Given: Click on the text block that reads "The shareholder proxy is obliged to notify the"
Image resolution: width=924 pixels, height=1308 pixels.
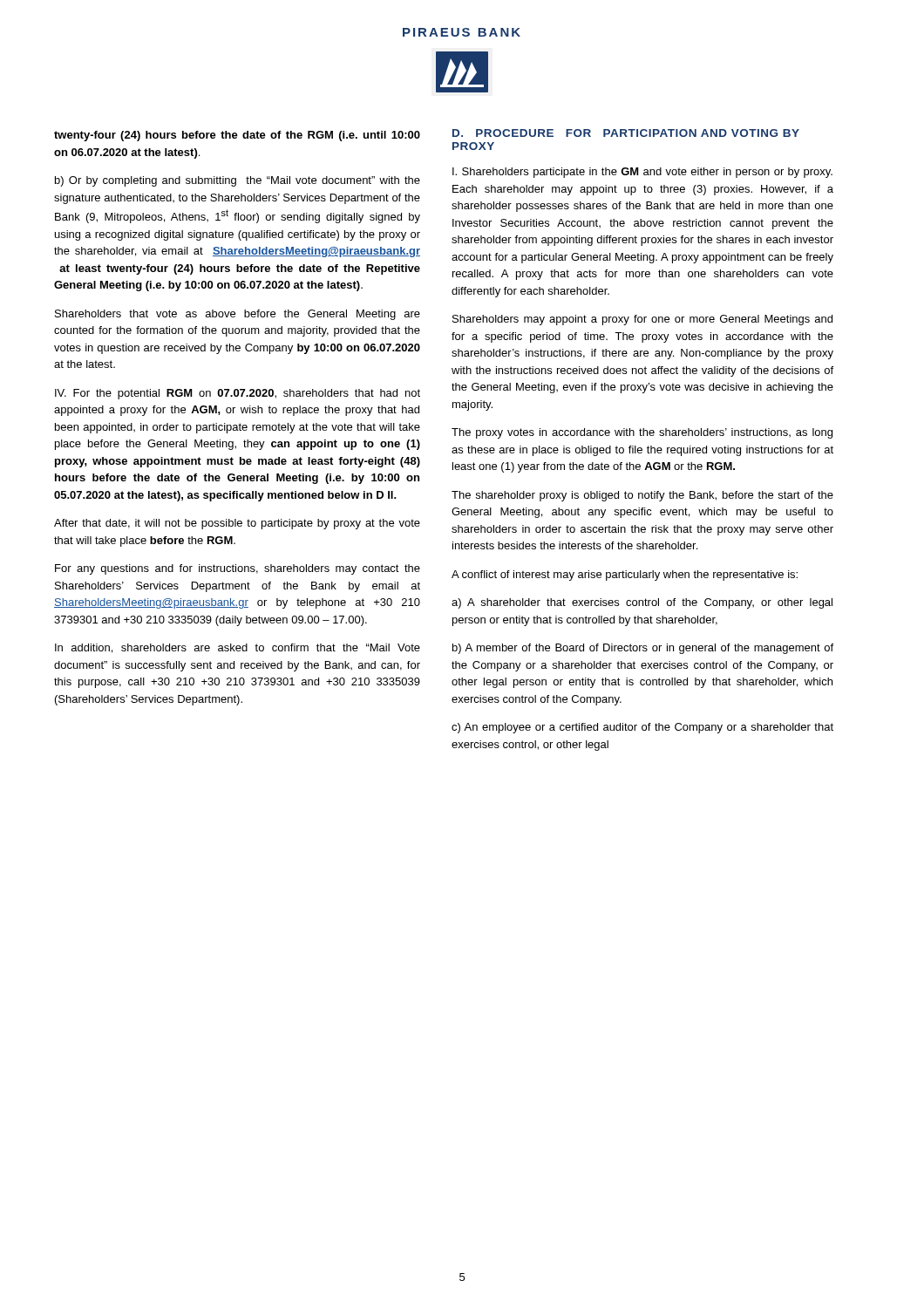Looking at the screenshot, I should (x=642, y=520).
